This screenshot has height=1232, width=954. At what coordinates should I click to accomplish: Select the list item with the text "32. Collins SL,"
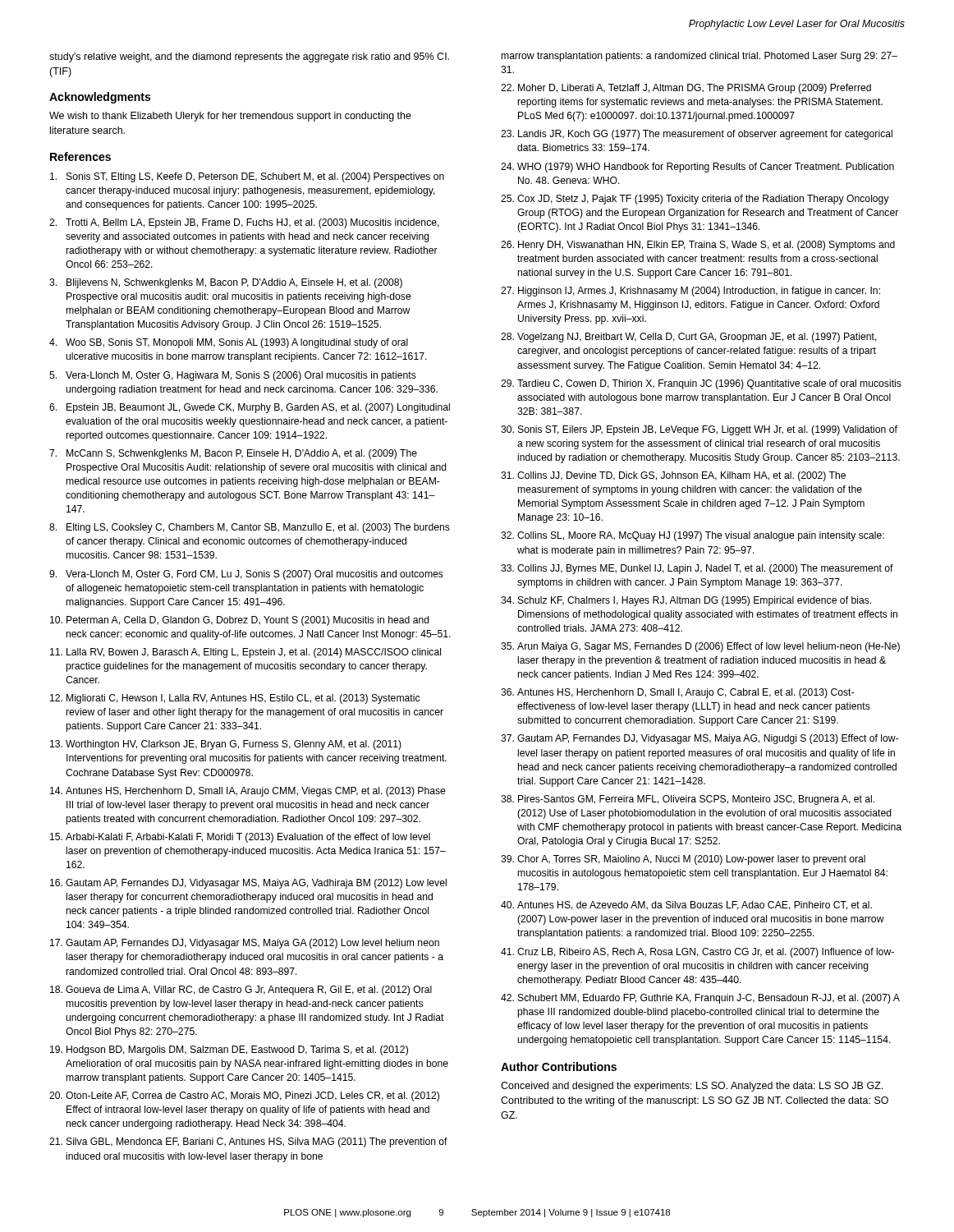[x=702, y=543]
